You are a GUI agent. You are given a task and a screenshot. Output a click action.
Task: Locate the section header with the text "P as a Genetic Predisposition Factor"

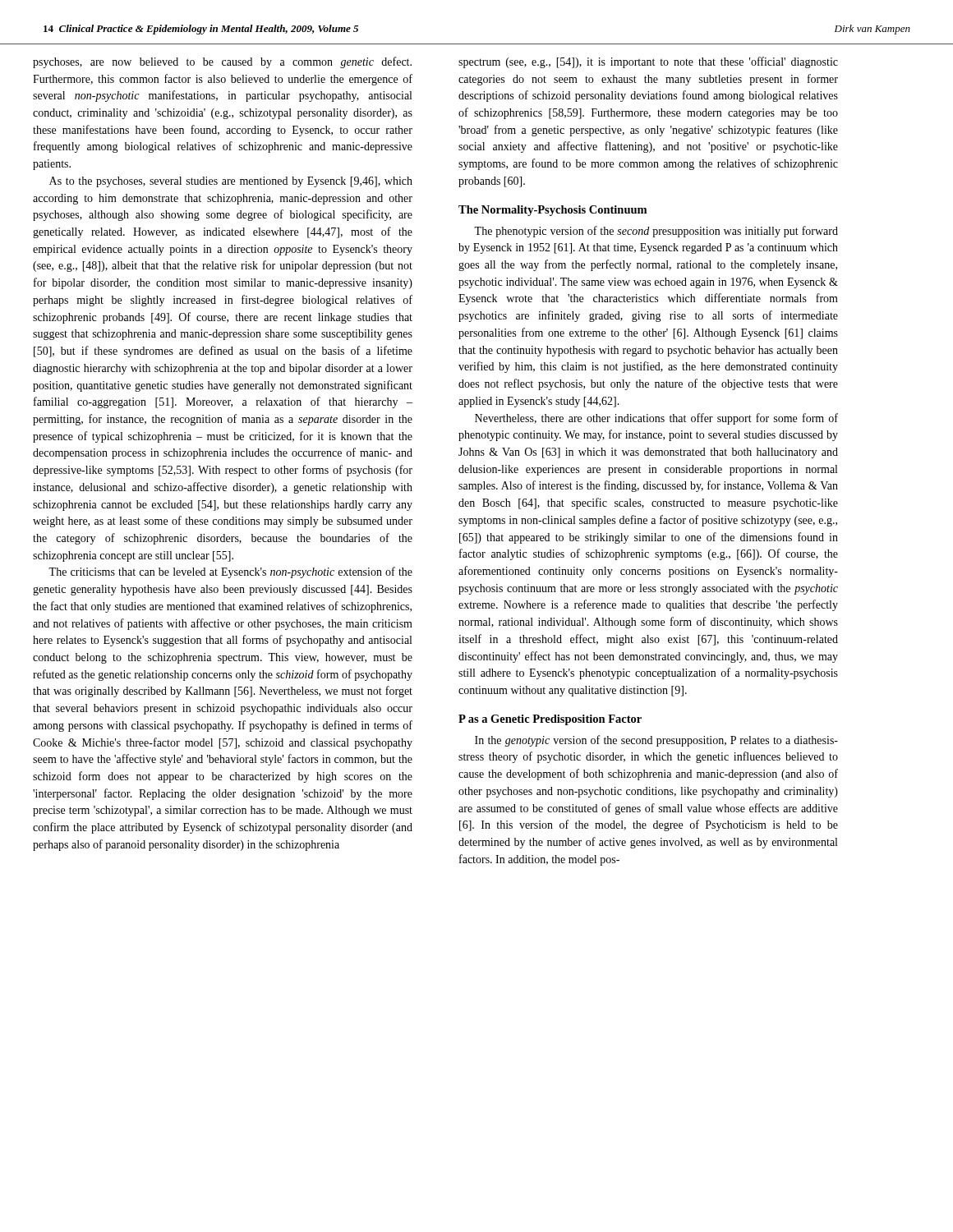click(550, 718)
